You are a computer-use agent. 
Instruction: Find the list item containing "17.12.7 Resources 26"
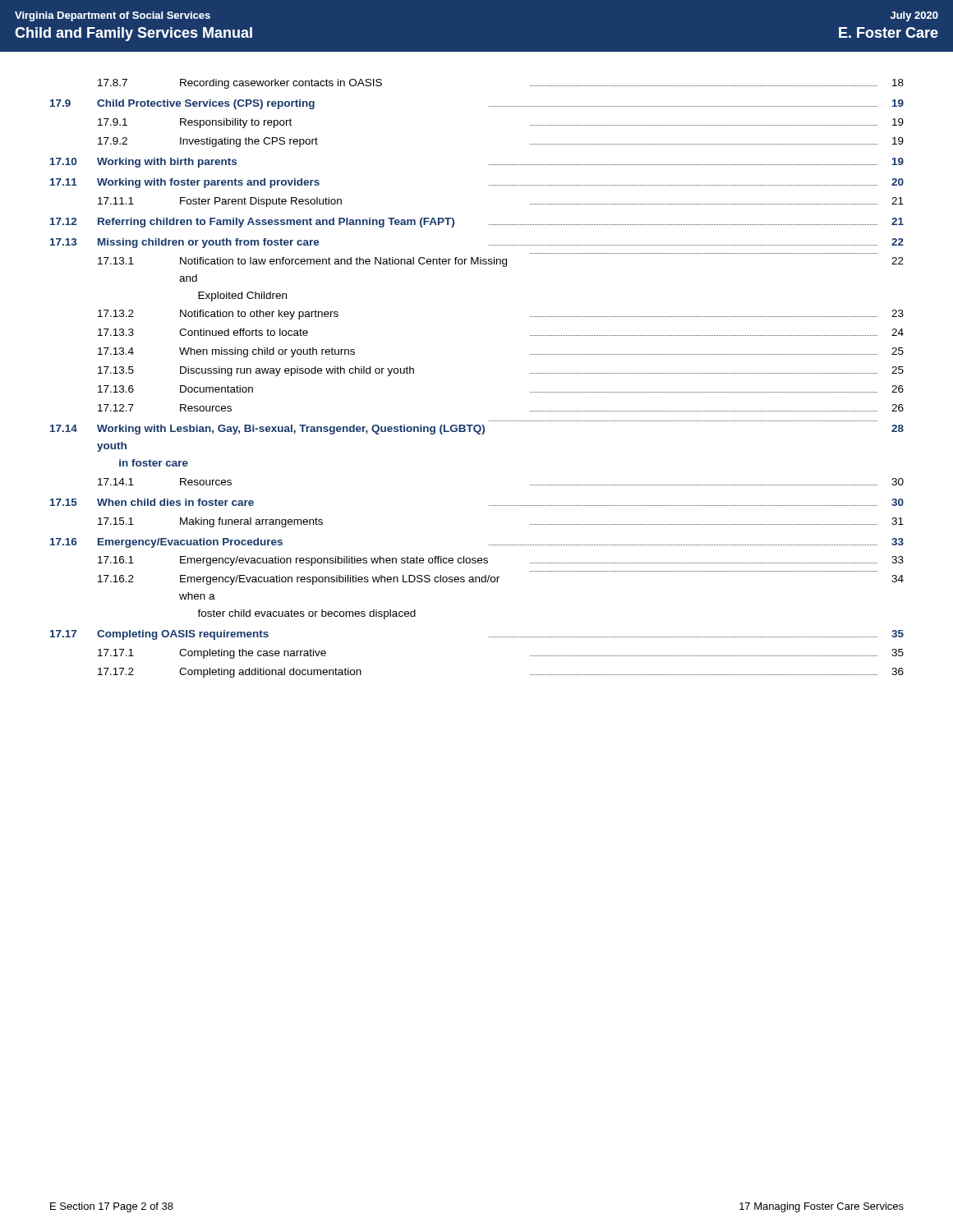(500, 409)
